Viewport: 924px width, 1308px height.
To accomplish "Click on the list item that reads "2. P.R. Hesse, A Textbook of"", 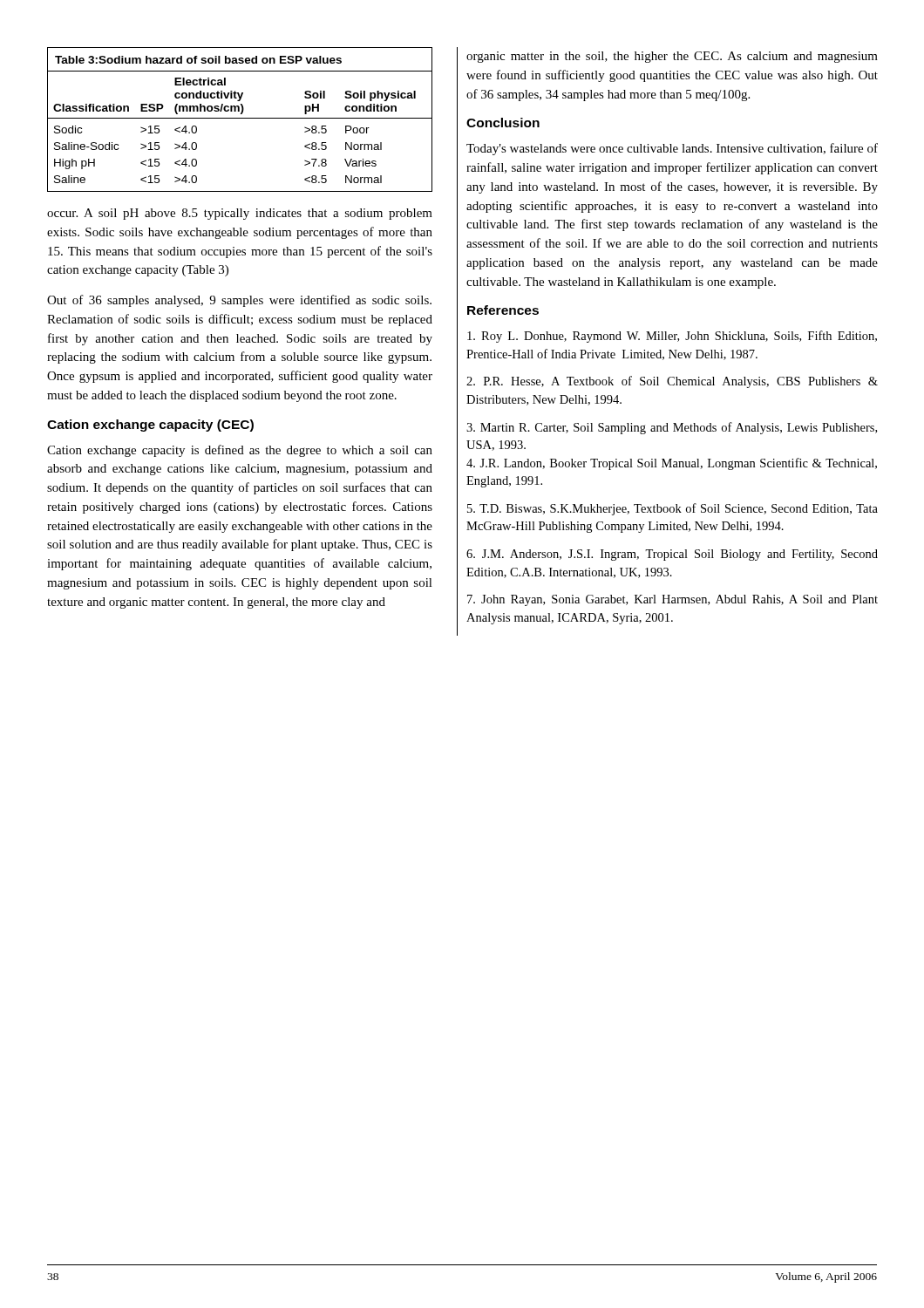I will point(672,390).
